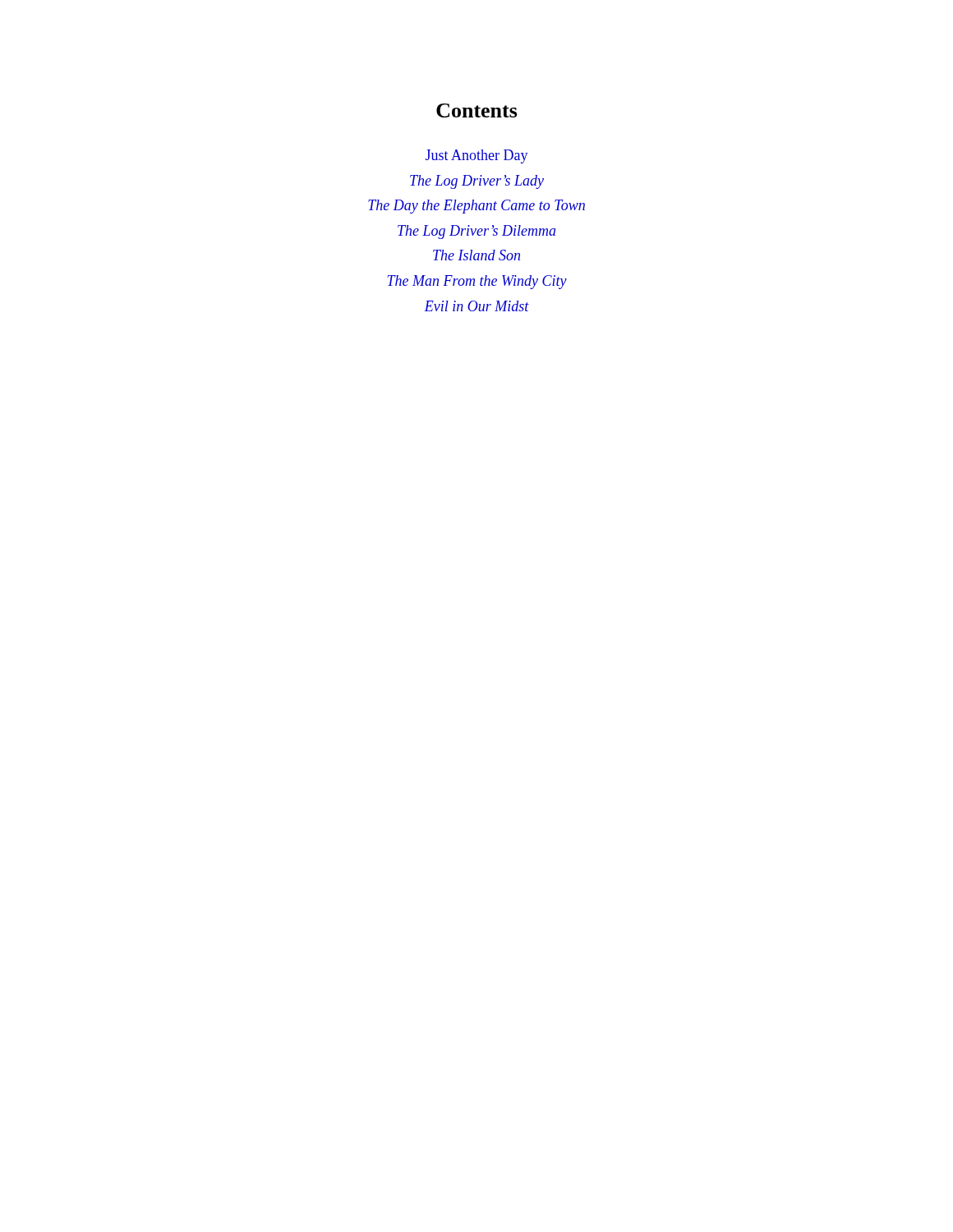The width and height of the screenshot is (953, 1232).
Task: Click on the element starting "The Day the Elephant"
Action: coord(476,205)
